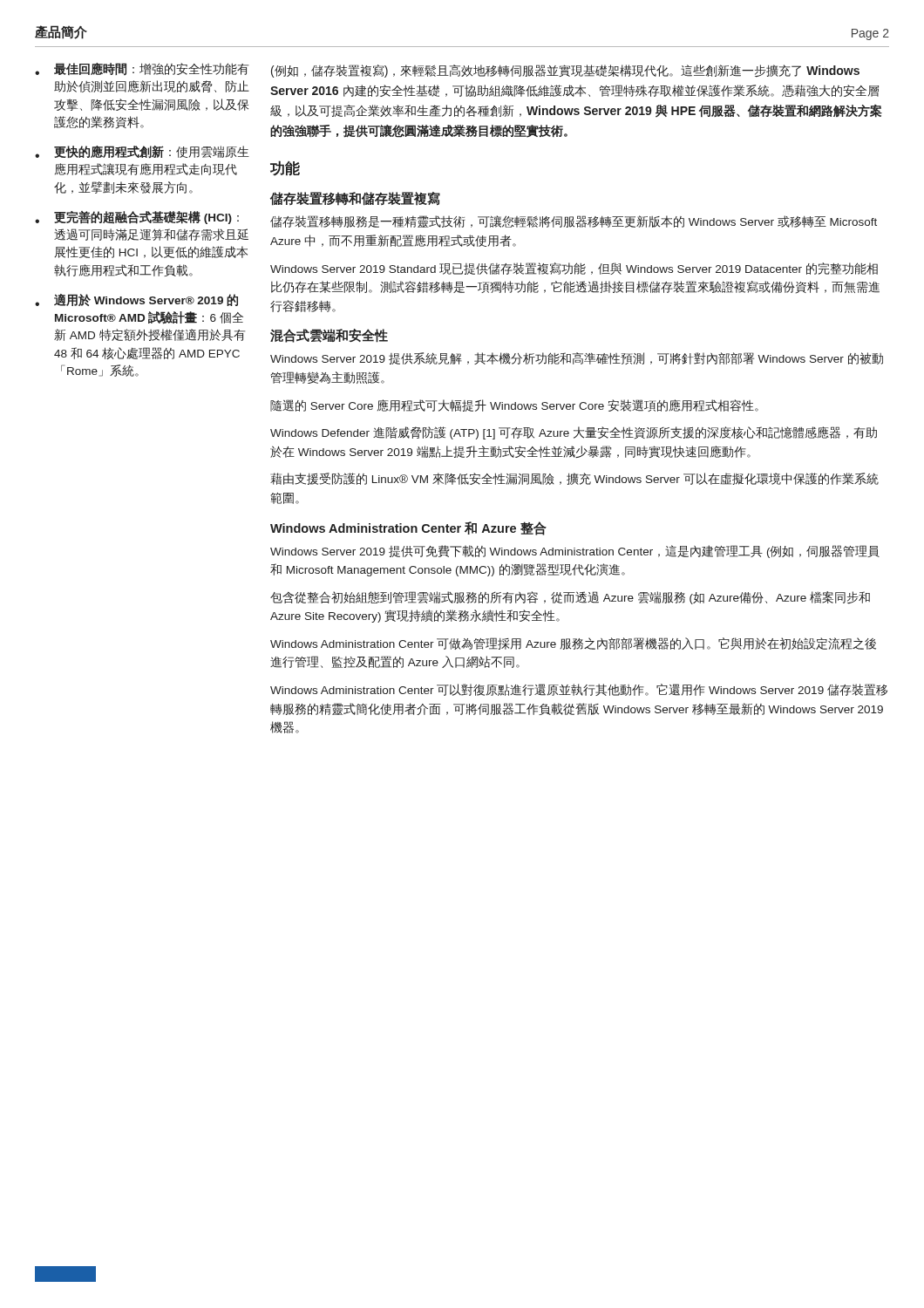Point to the passage starting "包含從整合初始組態到管理雲端式服務的所有內容，從而透過 Azure 雲端服務 (如 Azure備份、Azure 檔案同步和 Azure Site"
The image size is (924, 1308).
571,607
